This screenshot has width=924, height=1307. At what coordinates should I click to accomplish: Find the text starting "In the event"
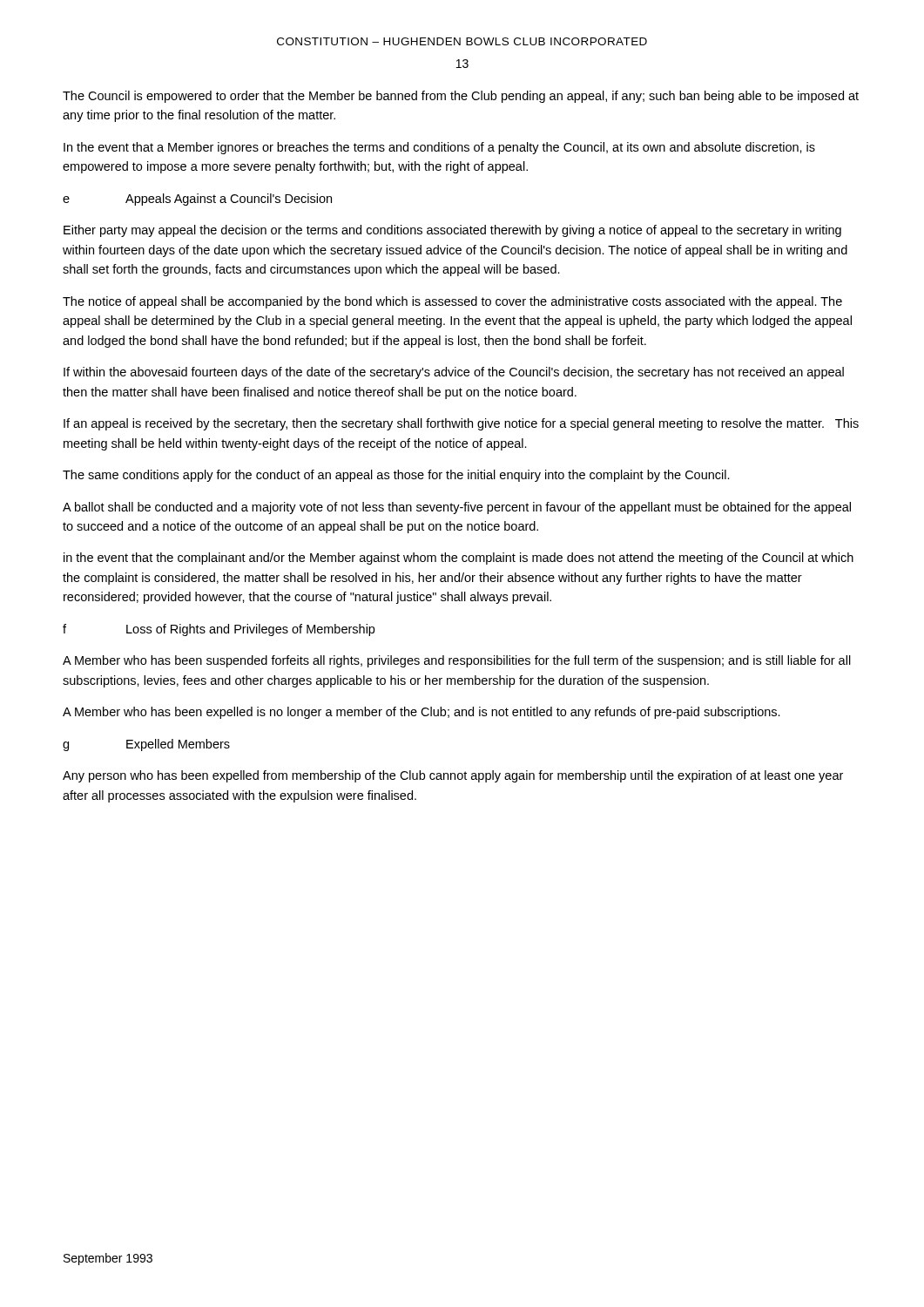439,157
